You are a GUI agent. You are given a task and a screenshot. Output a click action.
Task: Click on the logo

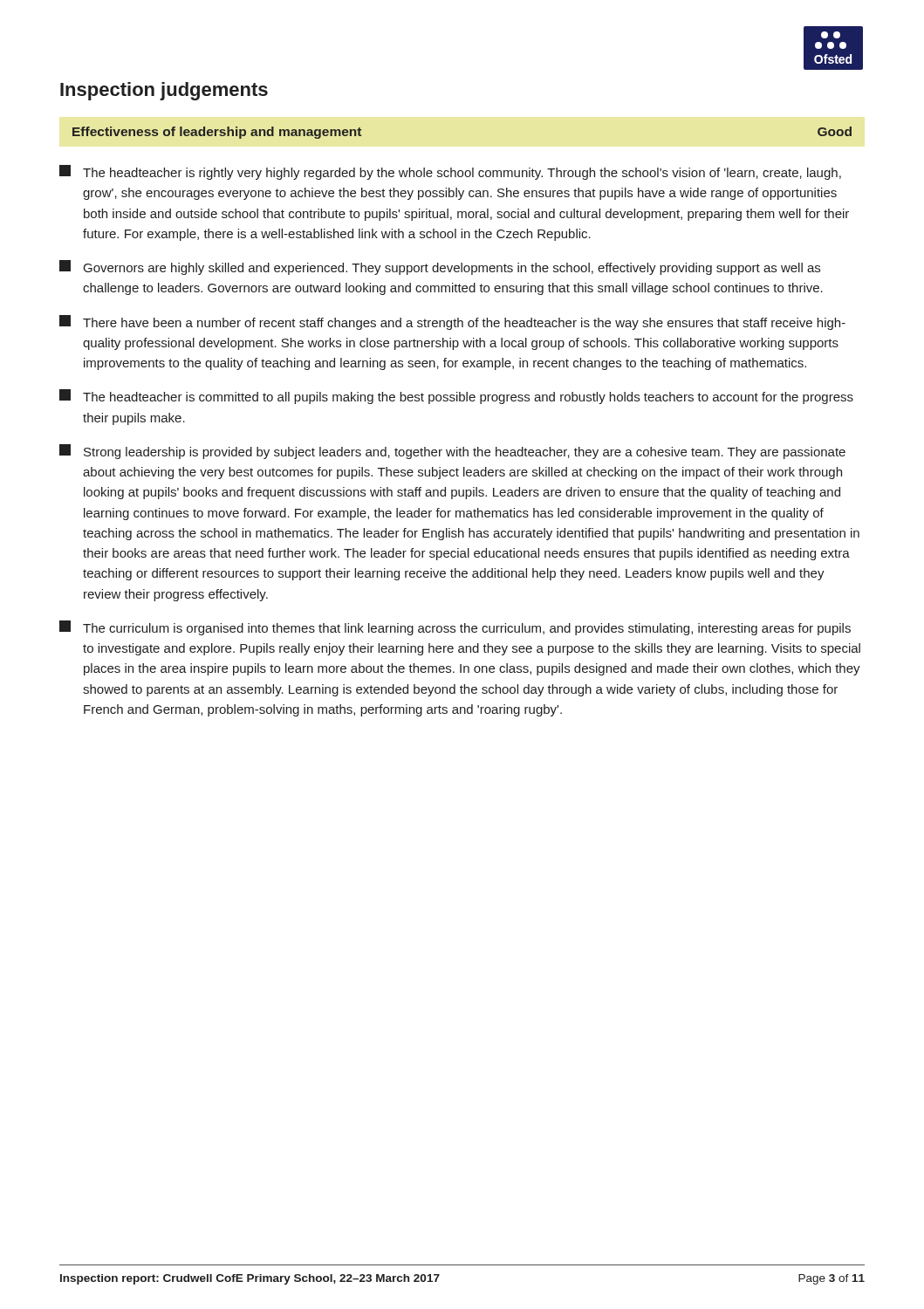click(834, 55)
